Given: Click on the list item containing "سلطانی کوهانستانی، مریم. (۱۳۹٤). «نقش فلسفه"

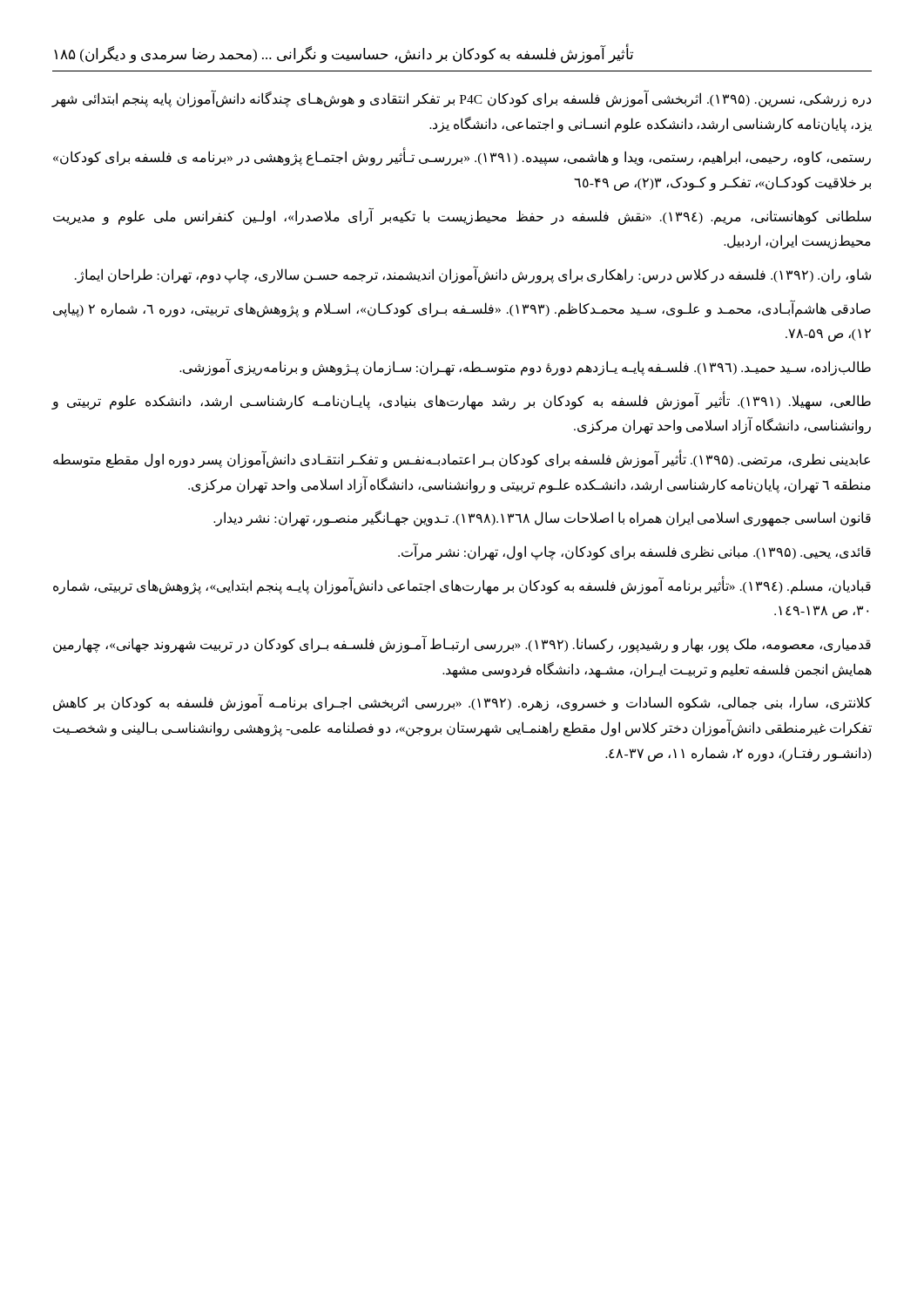Looking at the screenshot, I should click(462, 229).
